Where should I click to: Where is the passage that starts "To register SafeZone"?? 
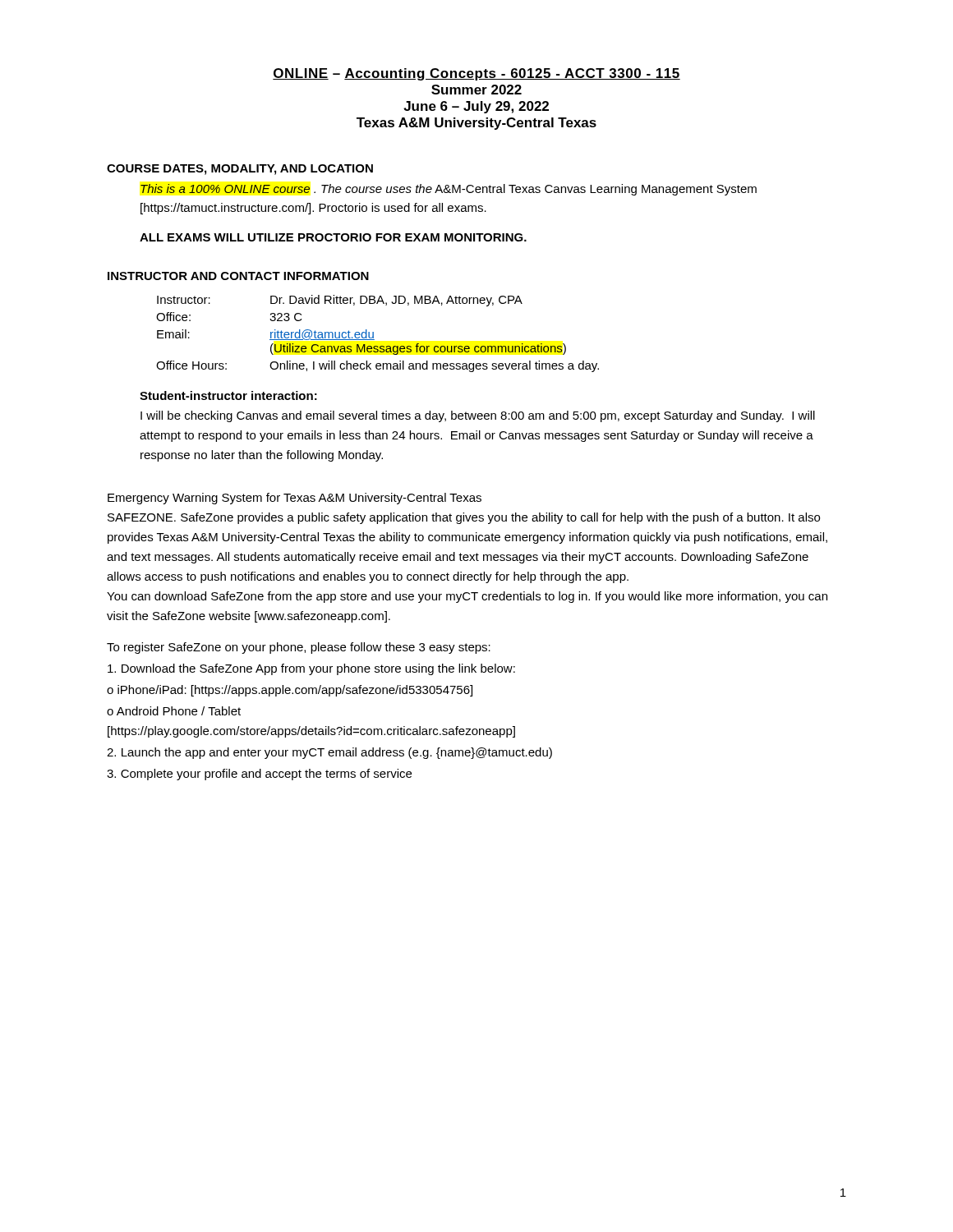point(299,647)
